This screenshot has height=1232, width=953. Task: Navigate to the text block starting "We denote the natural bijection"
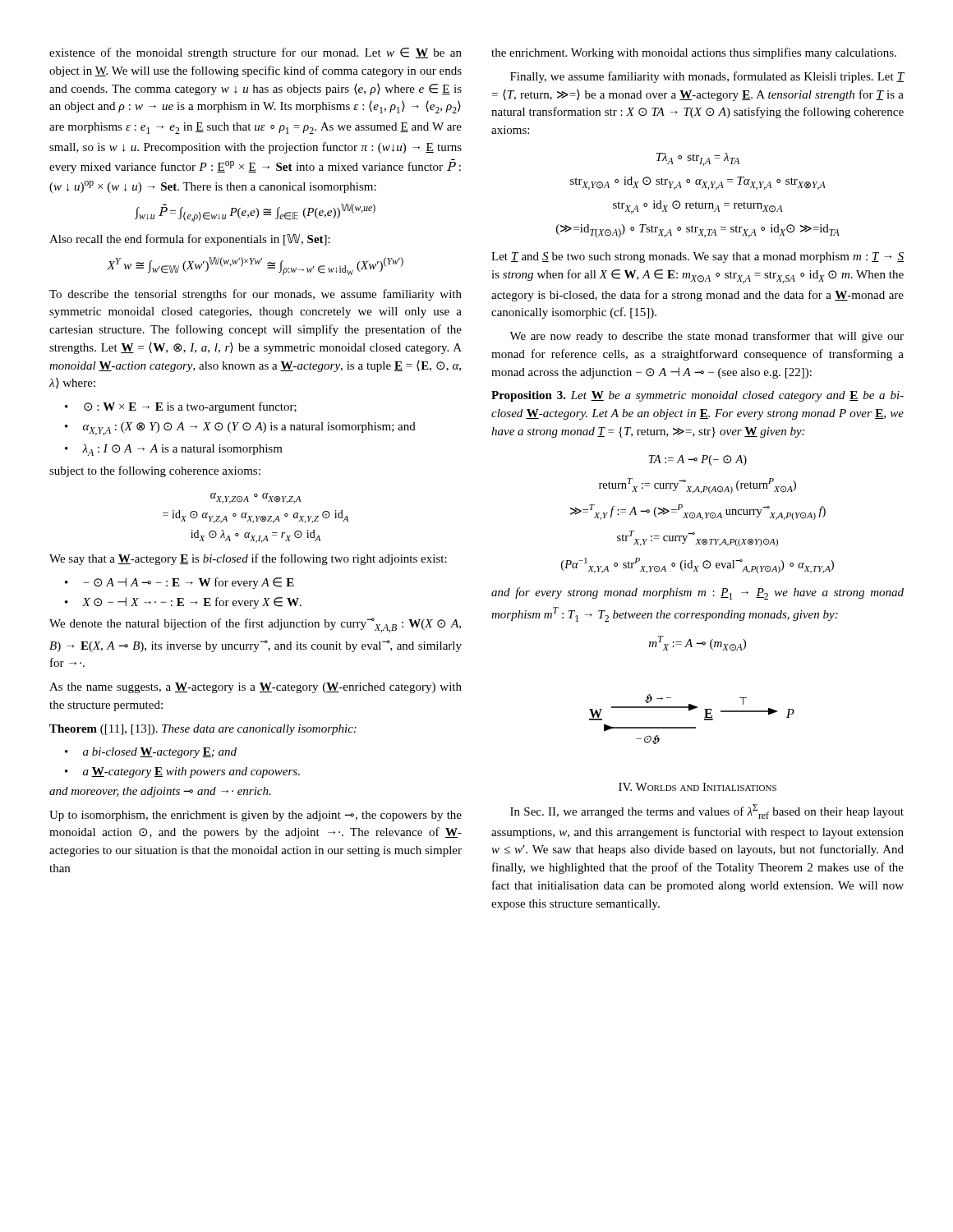click(255, 625)
